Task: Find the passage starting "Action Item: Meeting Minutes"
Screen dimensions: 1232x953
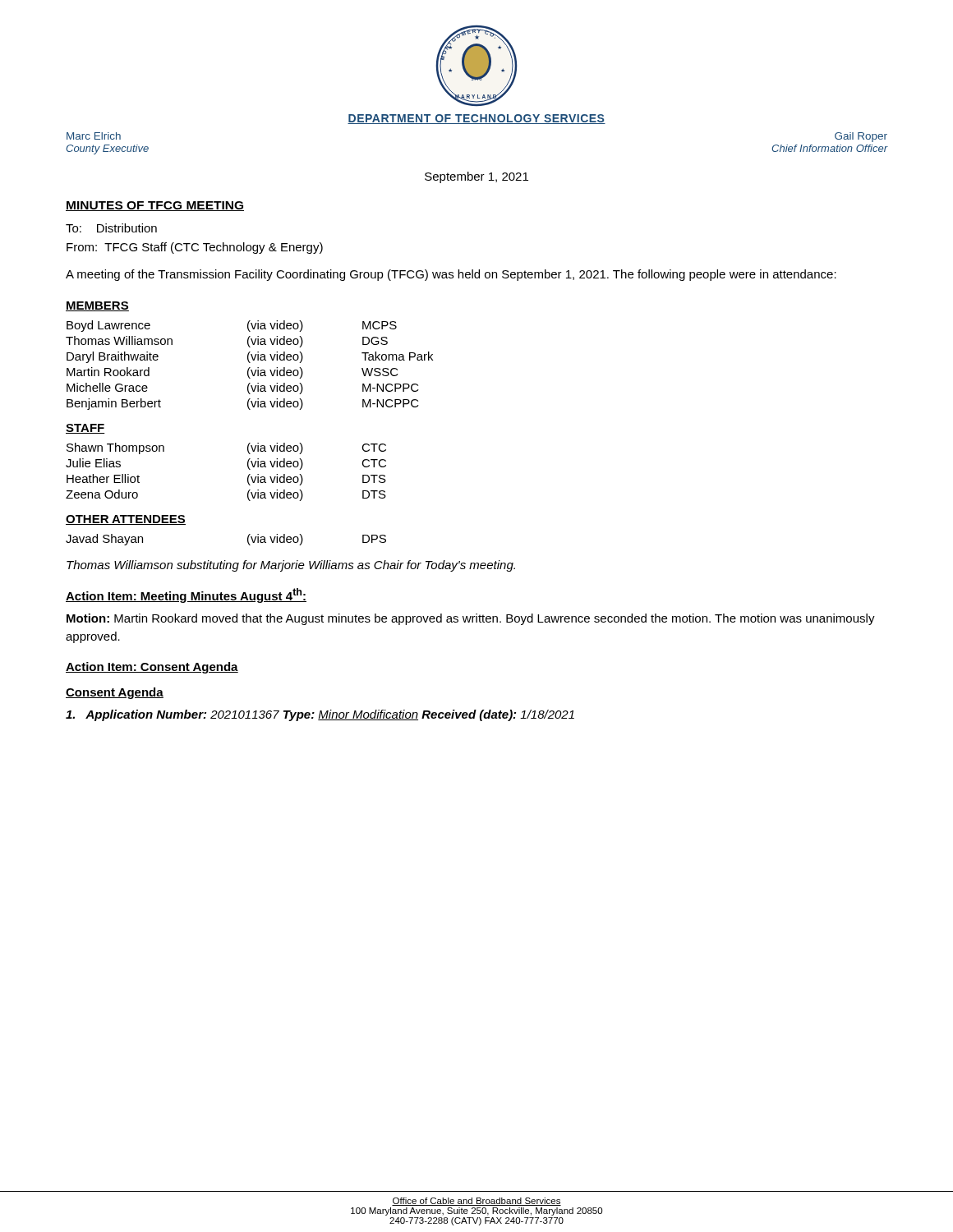Action: [x=186, y=594]
